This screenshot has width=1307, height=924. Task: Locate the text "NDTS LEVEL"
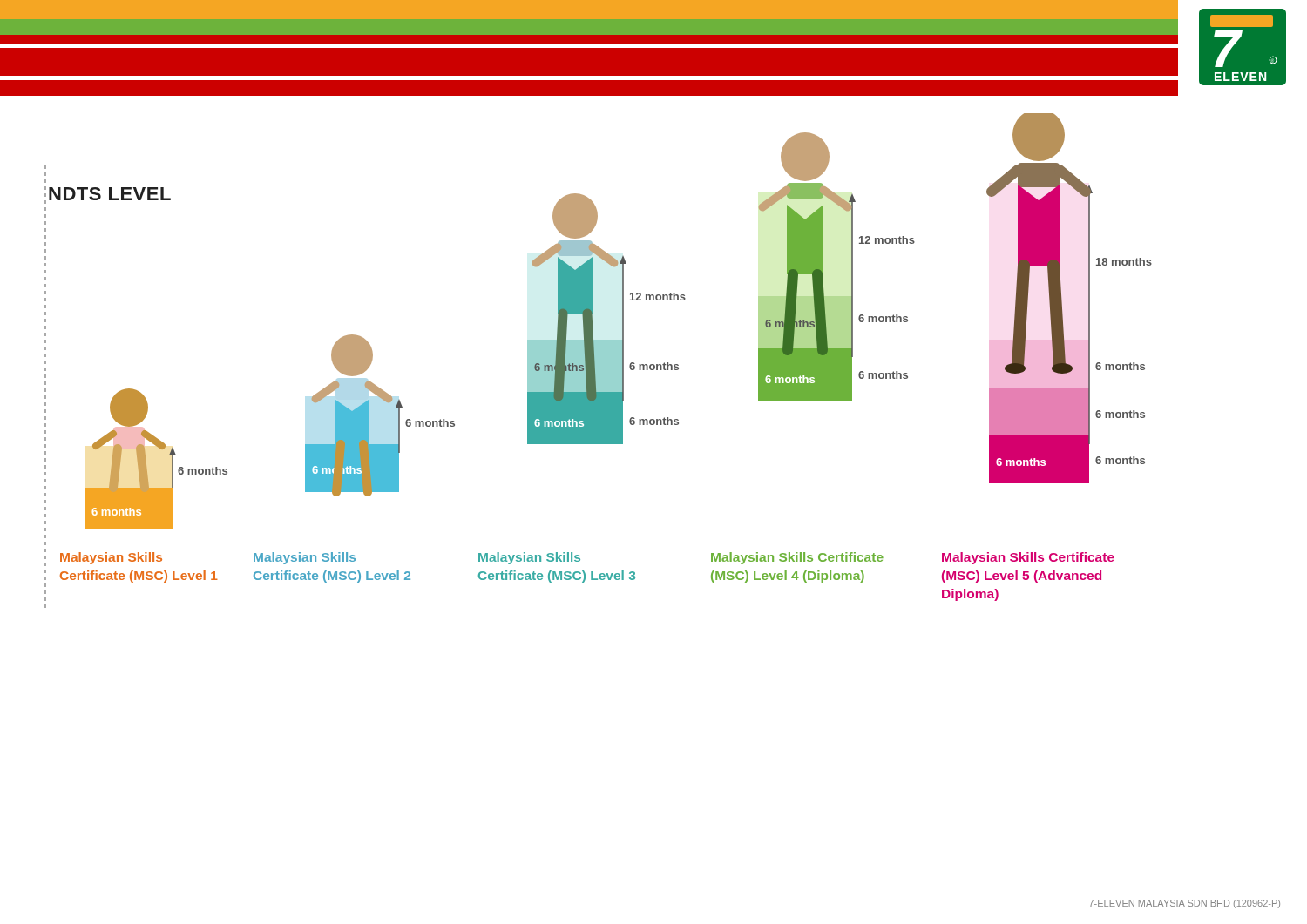point(110,194)
